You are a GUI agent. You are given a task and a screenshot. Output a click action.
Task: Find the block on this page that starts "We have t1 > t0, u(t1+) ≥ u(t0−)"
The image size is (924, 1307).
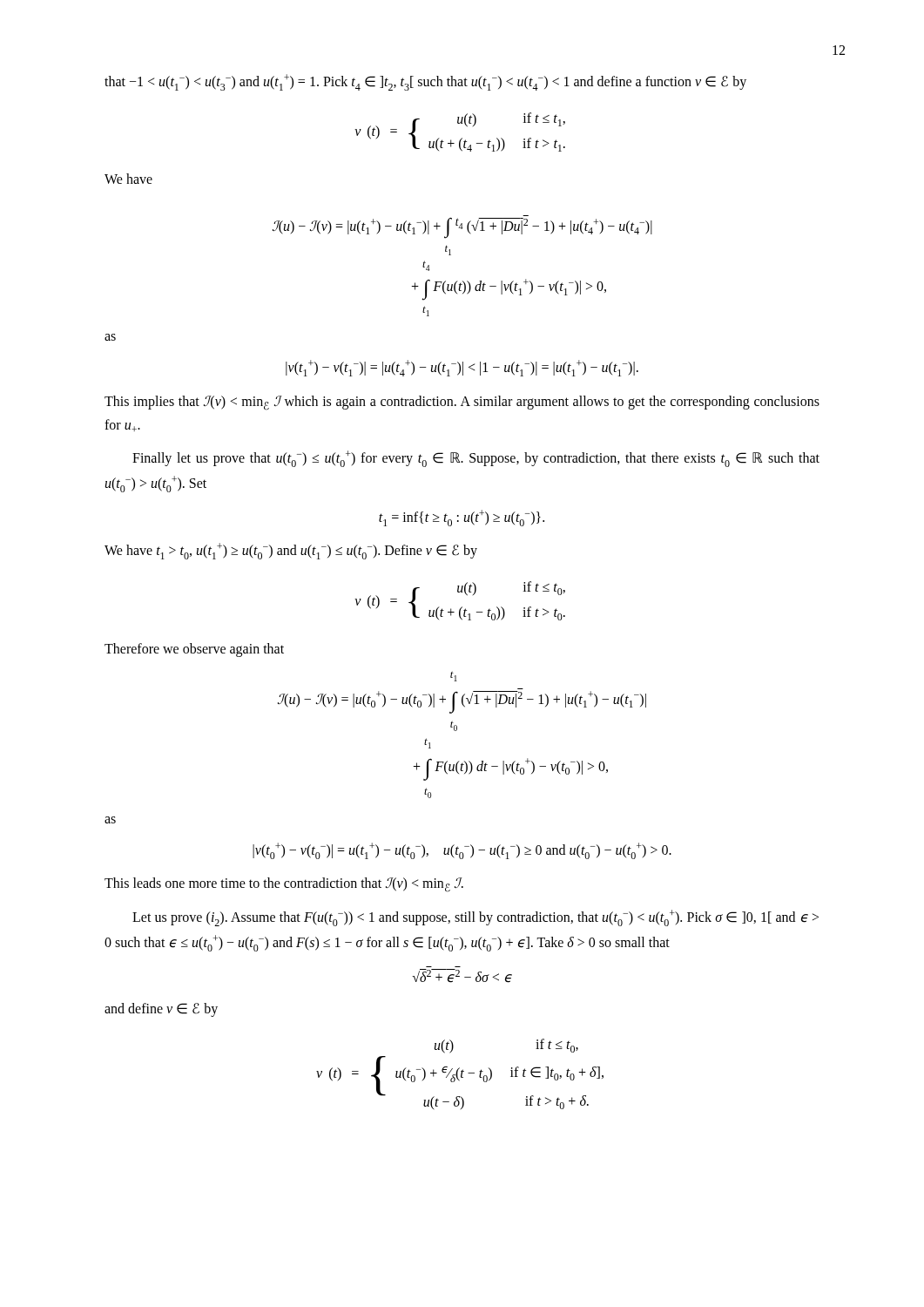(x=291, y=551)
